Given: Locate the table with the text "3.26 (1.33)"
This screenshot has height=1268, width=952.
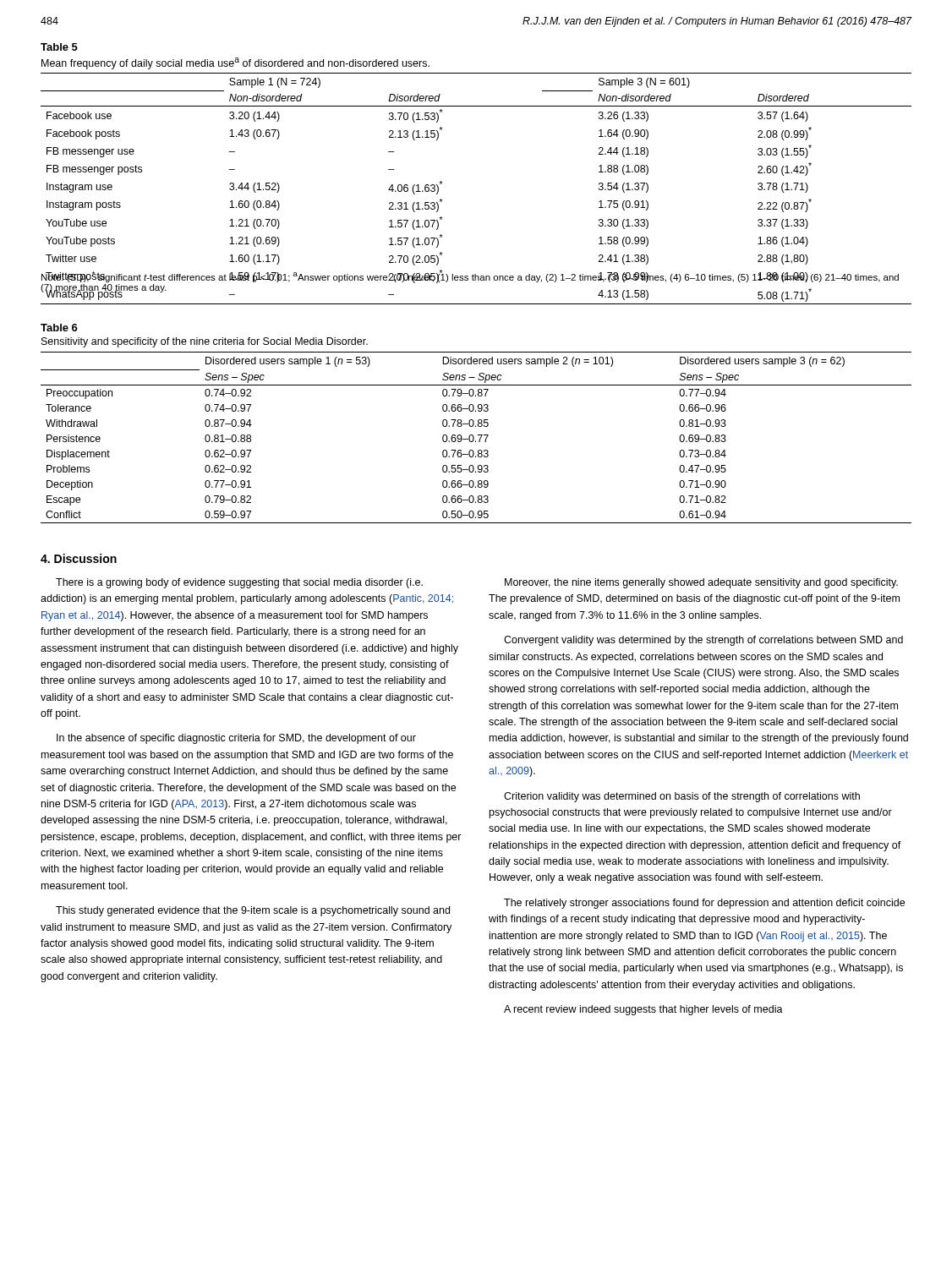Looking at the screenshot, I should tap(476, 188).
